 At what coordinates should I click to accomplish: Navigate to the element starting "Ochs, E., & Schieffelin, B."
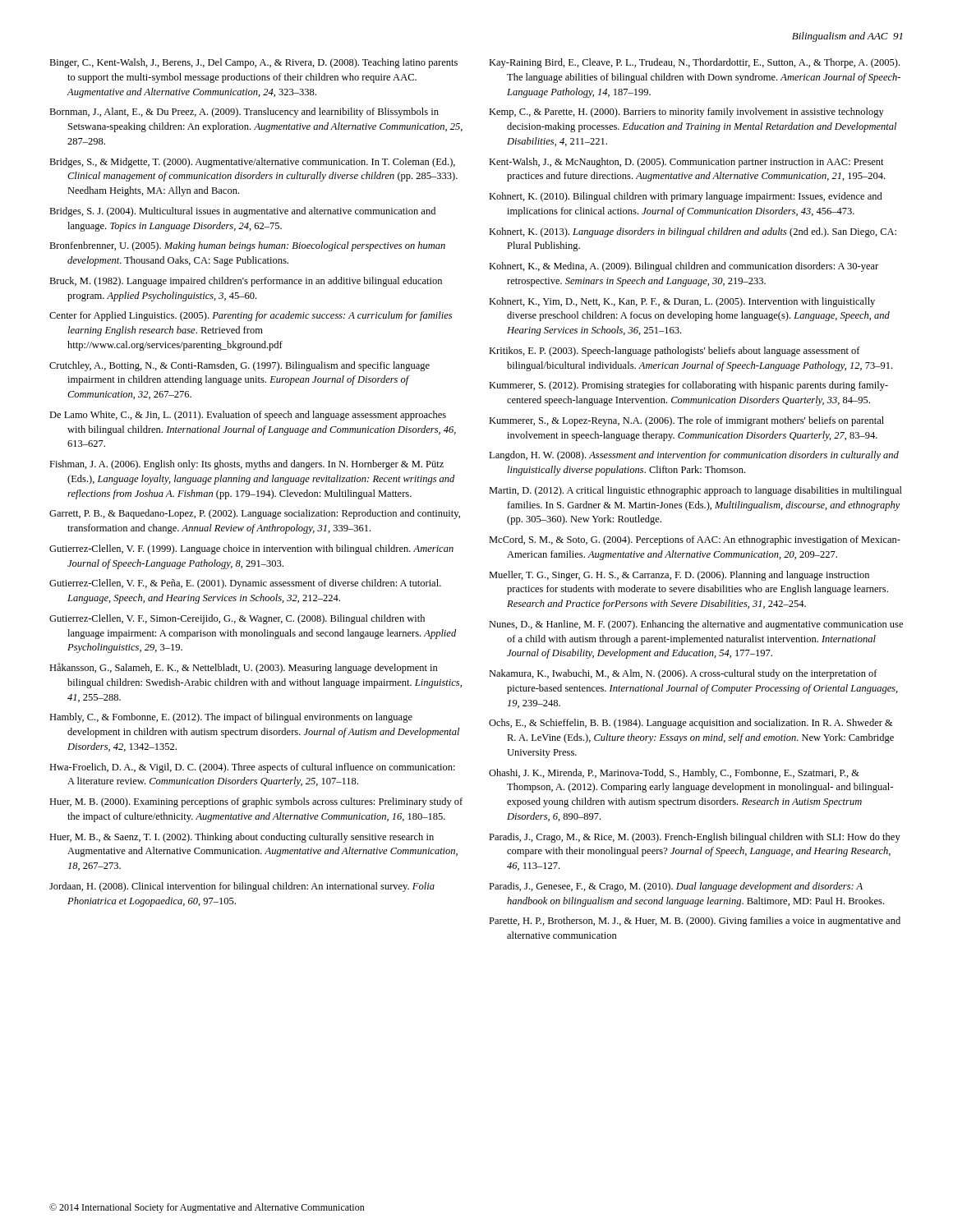pyautogui.click(x=691, y=738)
